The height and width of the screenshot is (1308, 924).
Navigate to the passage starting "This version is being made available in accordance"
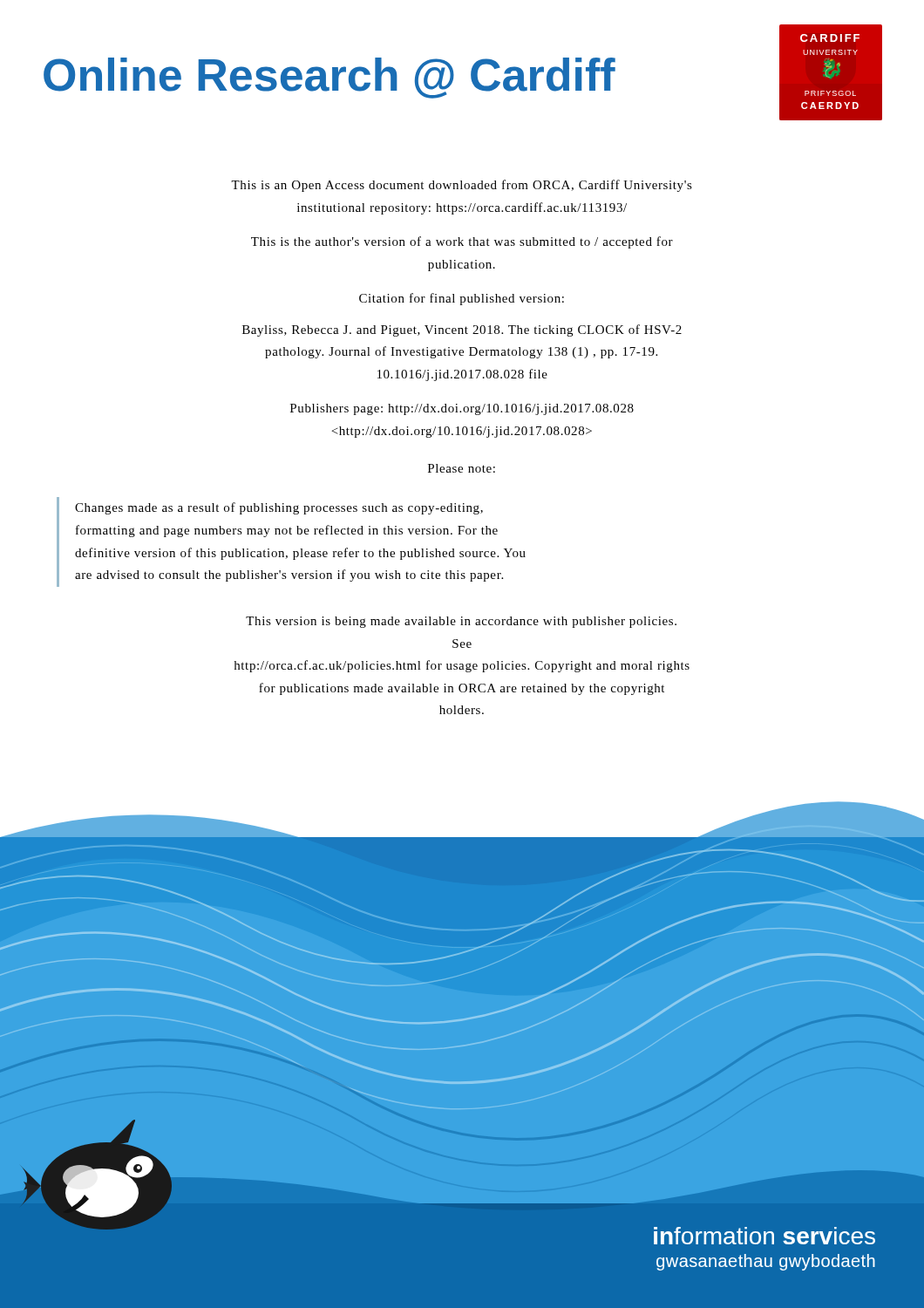[x=462, y=665]
